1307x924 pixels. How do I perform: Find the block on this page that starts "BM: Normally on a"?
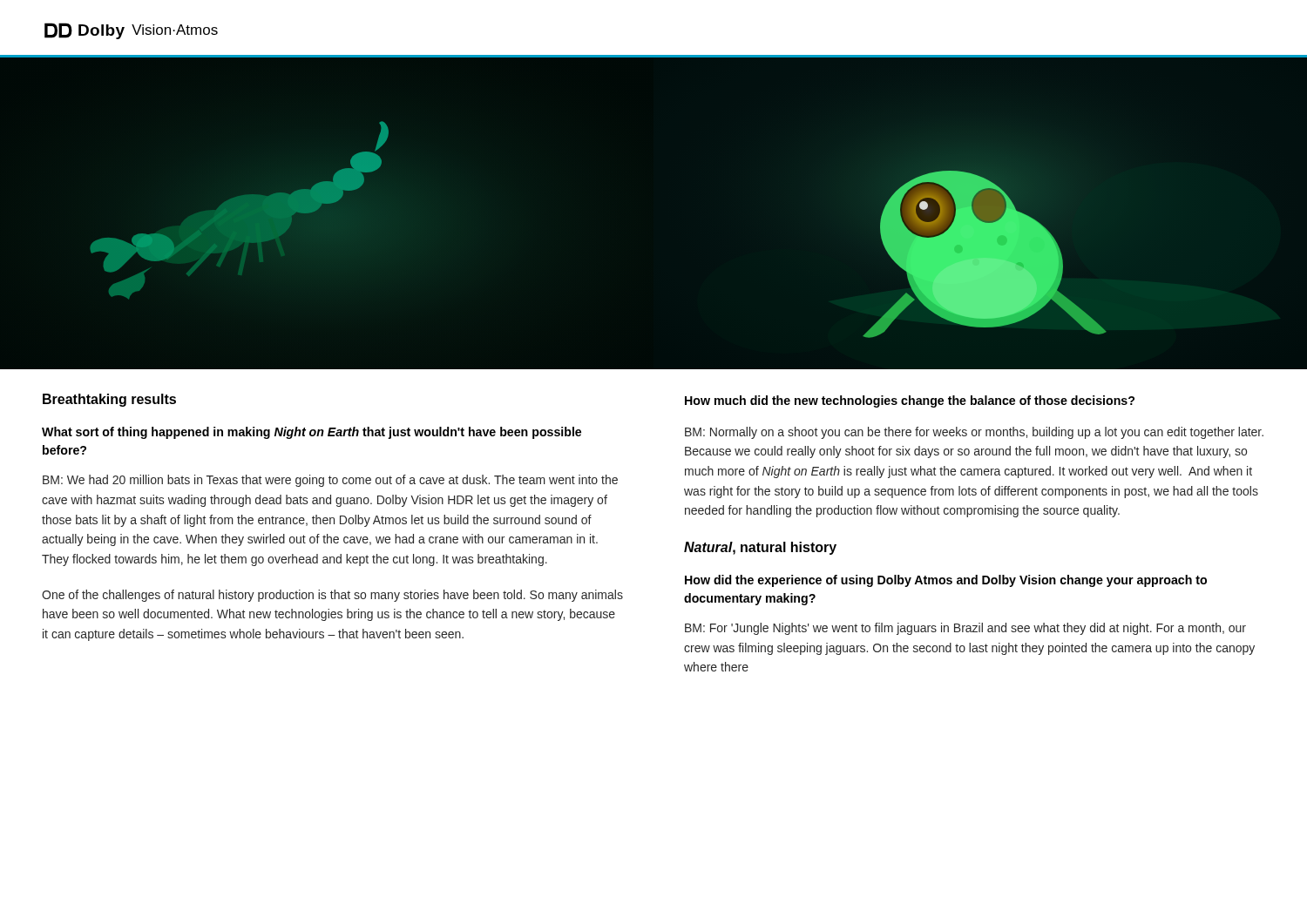tap(974, 471)
